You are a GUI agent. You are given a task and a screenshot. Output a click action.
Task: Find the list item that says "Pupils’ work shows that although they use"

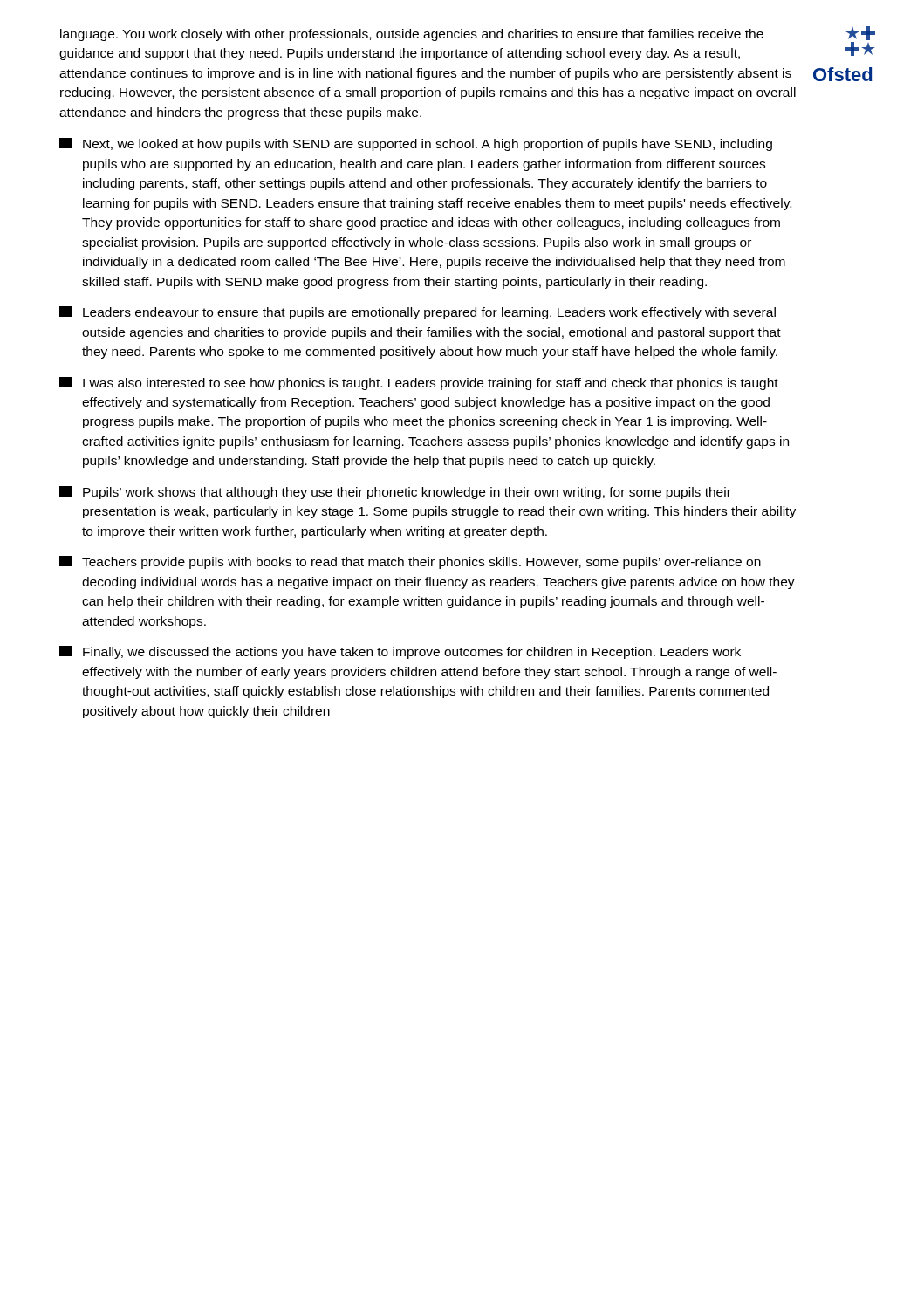[428, 512]
